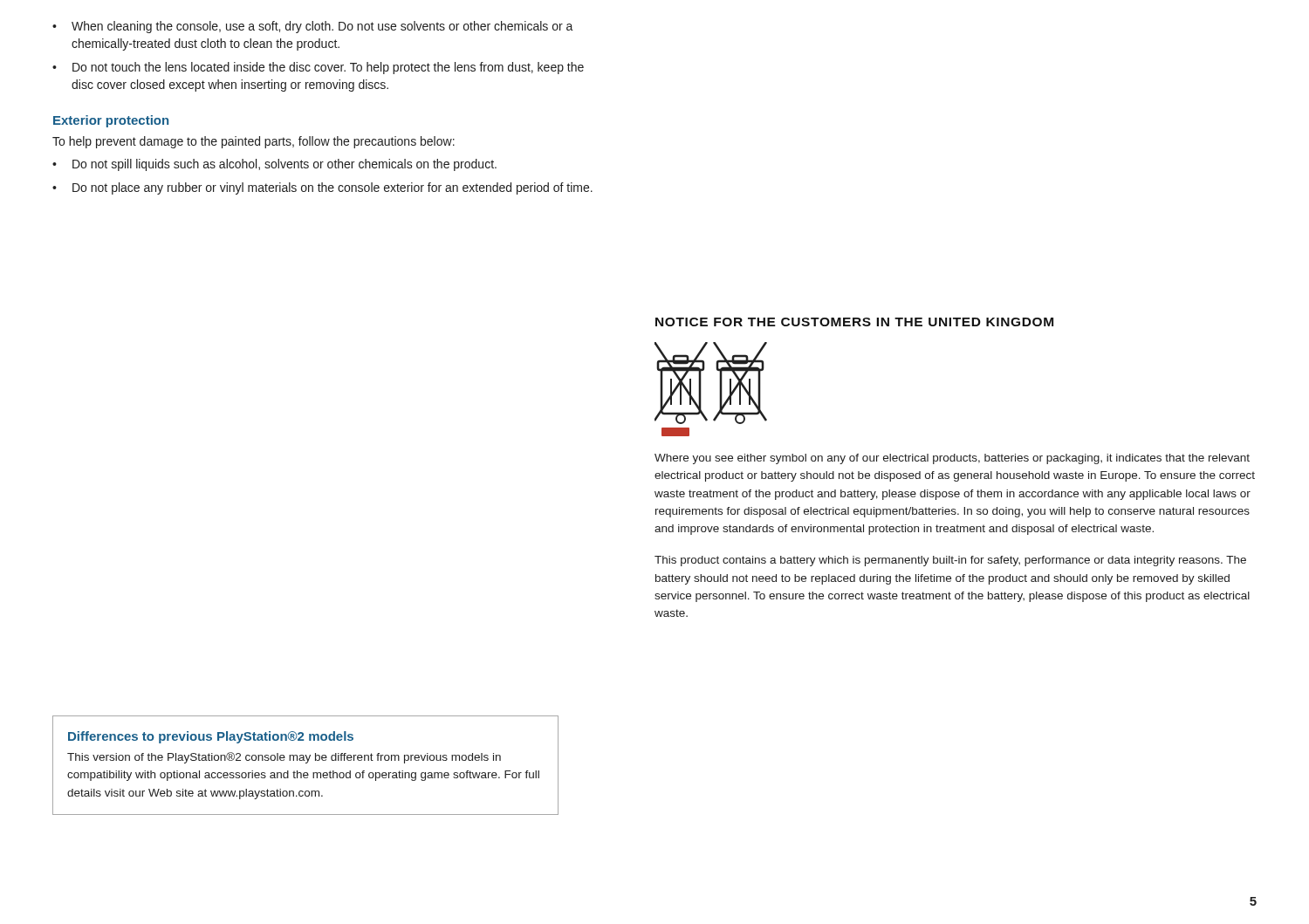Image resolution: width=1309 pixels, height=924 pixels.
Task: Click the passage that begins "This version of the PlayStation®2"
Action: pyautogui.click(x=304, y=775)
